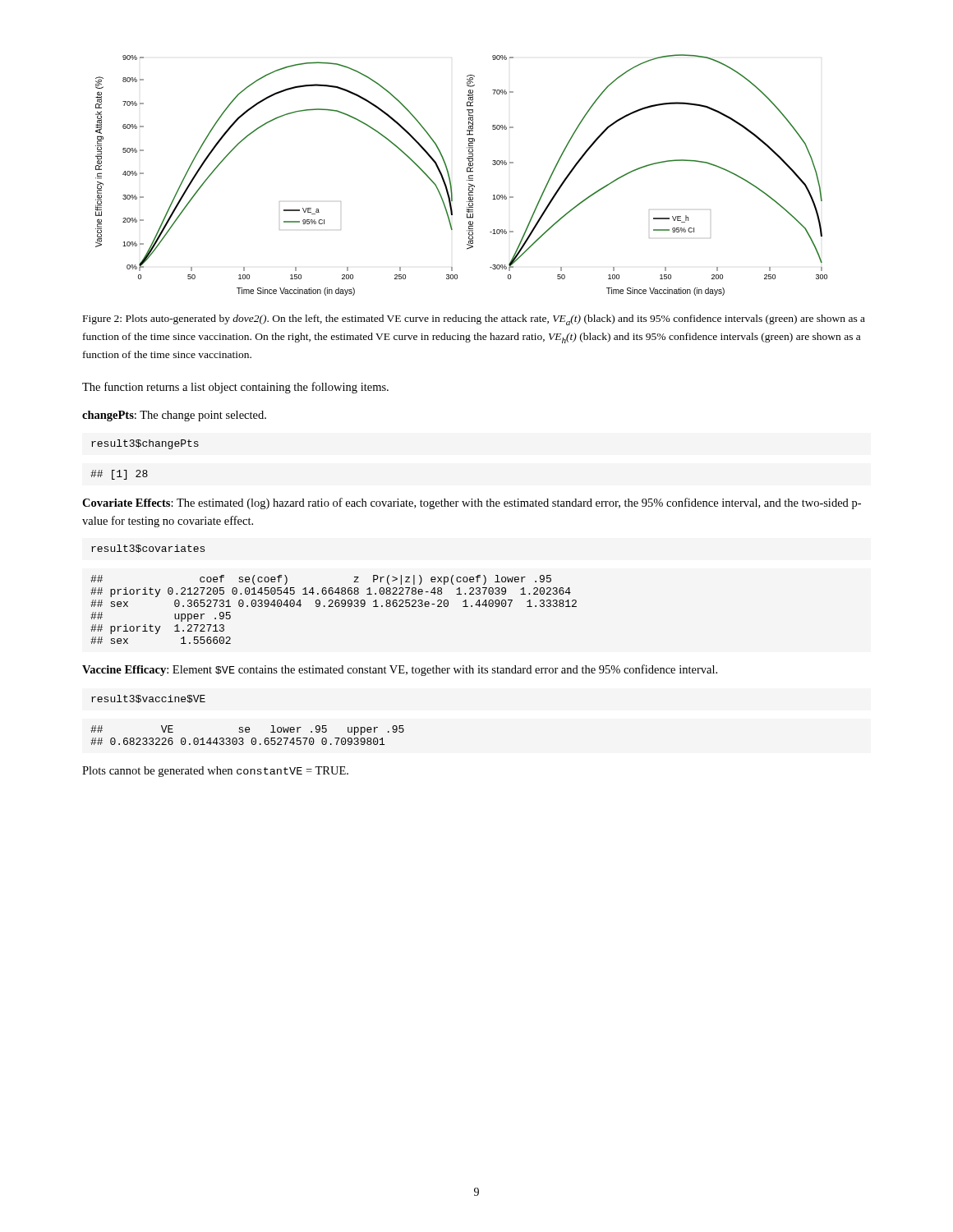Image resolution: width=953 pixels, height=1232 pixels.
Task: Click on the text block that reads "Covariate Effects: The estimated (log) hazard"
Action: click(472, 511)
